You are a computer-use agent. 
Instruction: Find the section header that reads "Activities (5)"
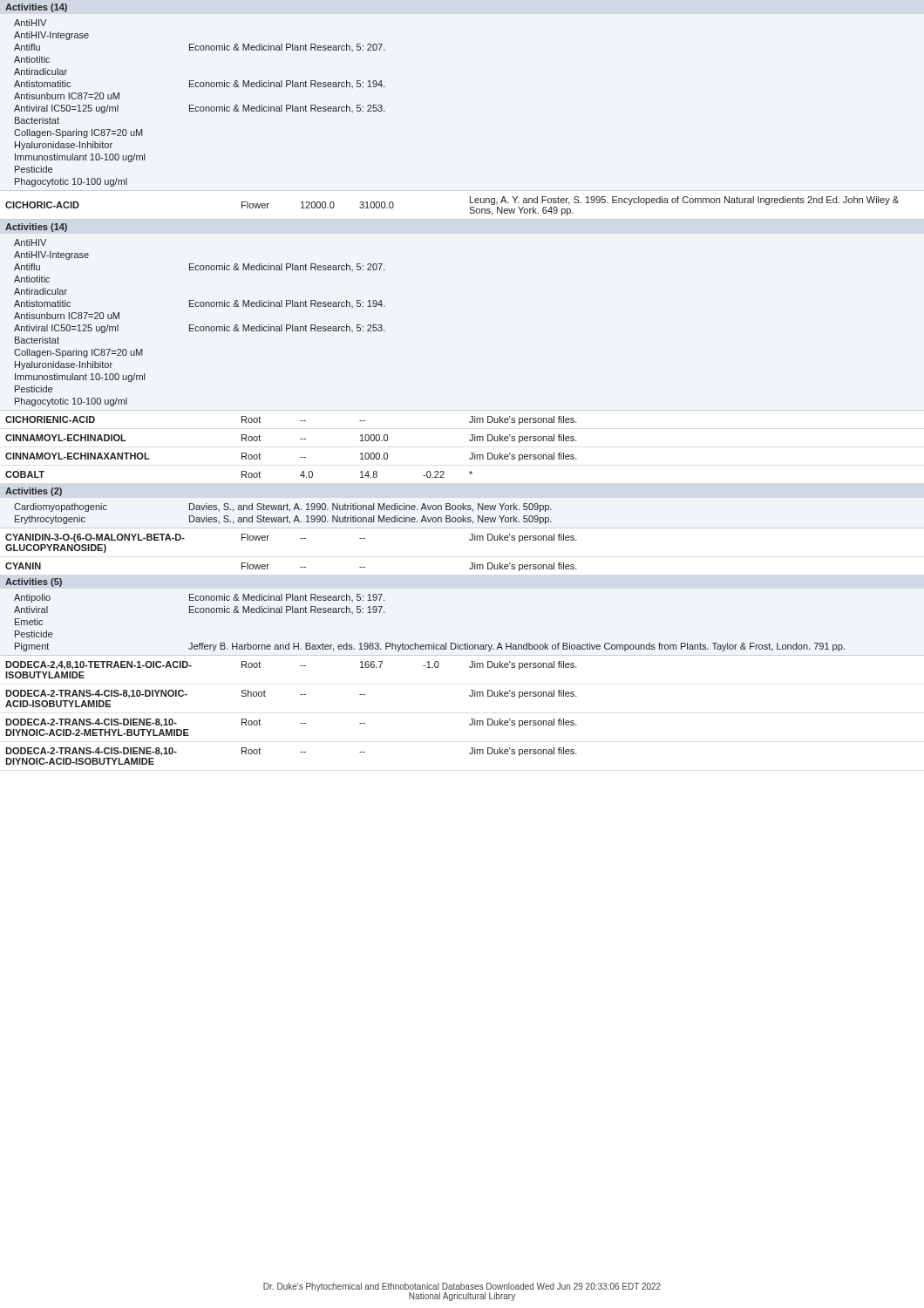pyautogui.click(x=34, y=582)
